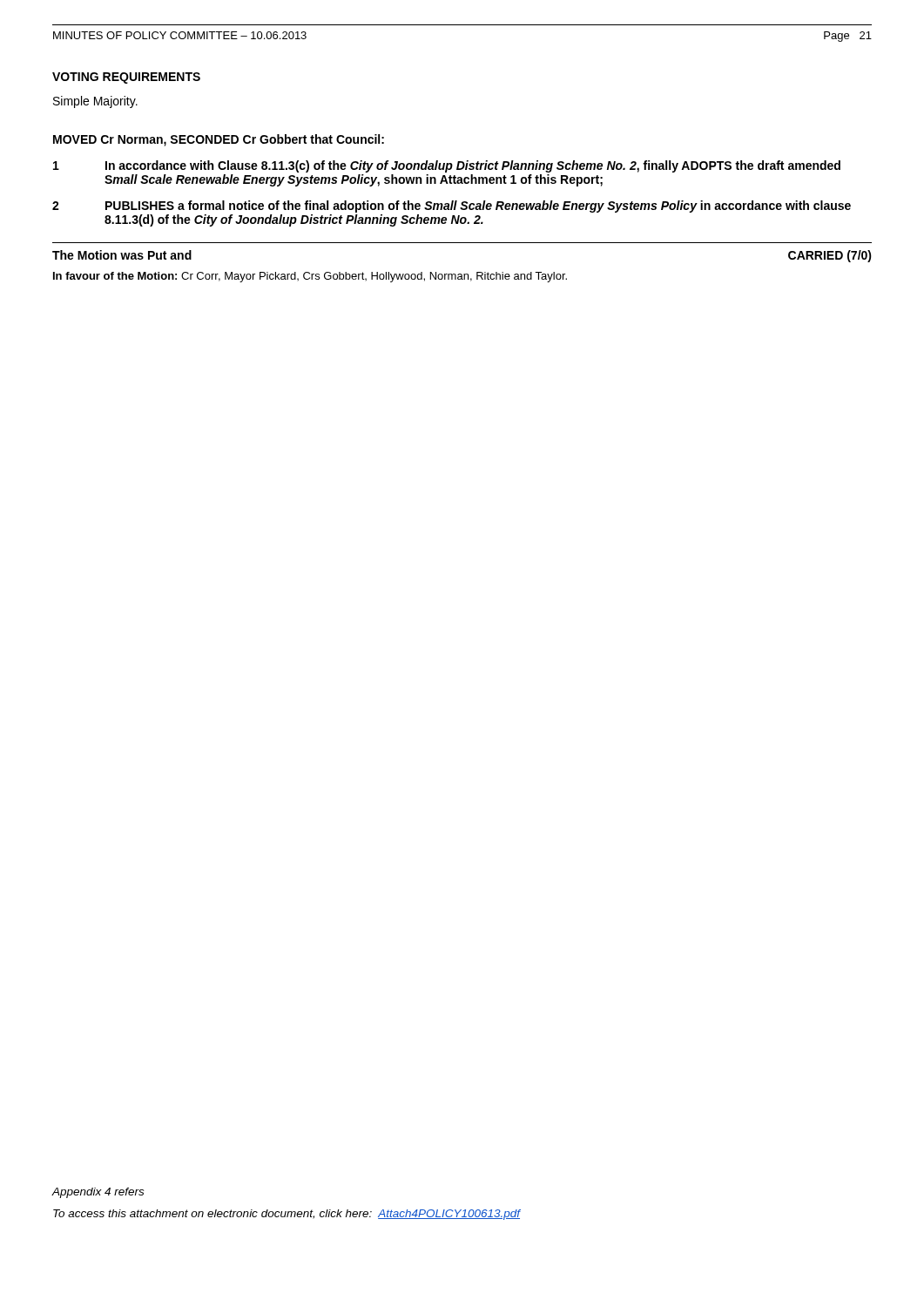The width and height of the screenshot is (924, 1307).
Task: Click the passage that begins "To access this attachment on electronic"
Action: point(286,1213)
